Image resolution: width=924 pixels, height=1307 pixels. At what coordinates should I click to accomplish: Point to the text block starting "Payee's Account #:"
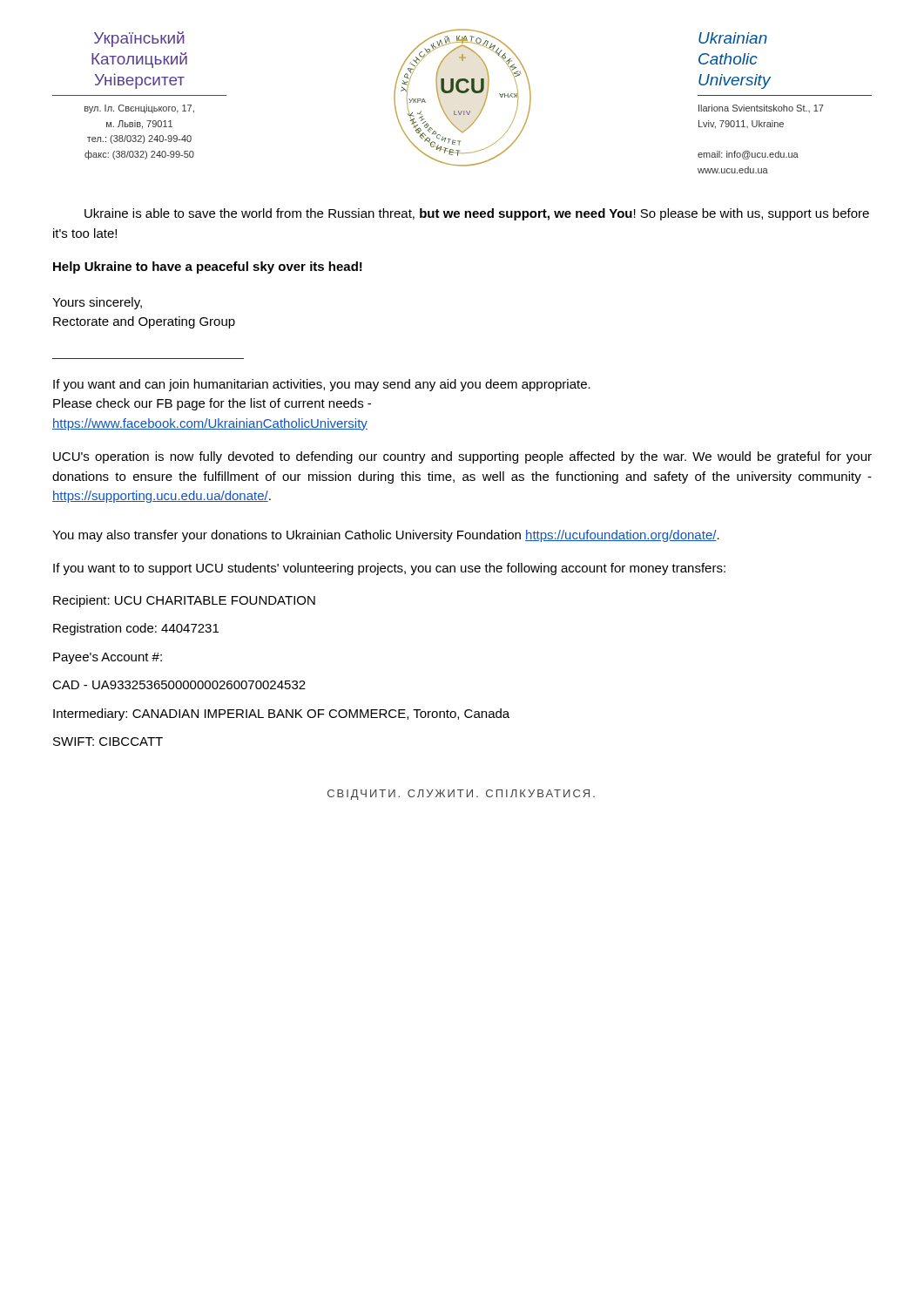point(108,658)
